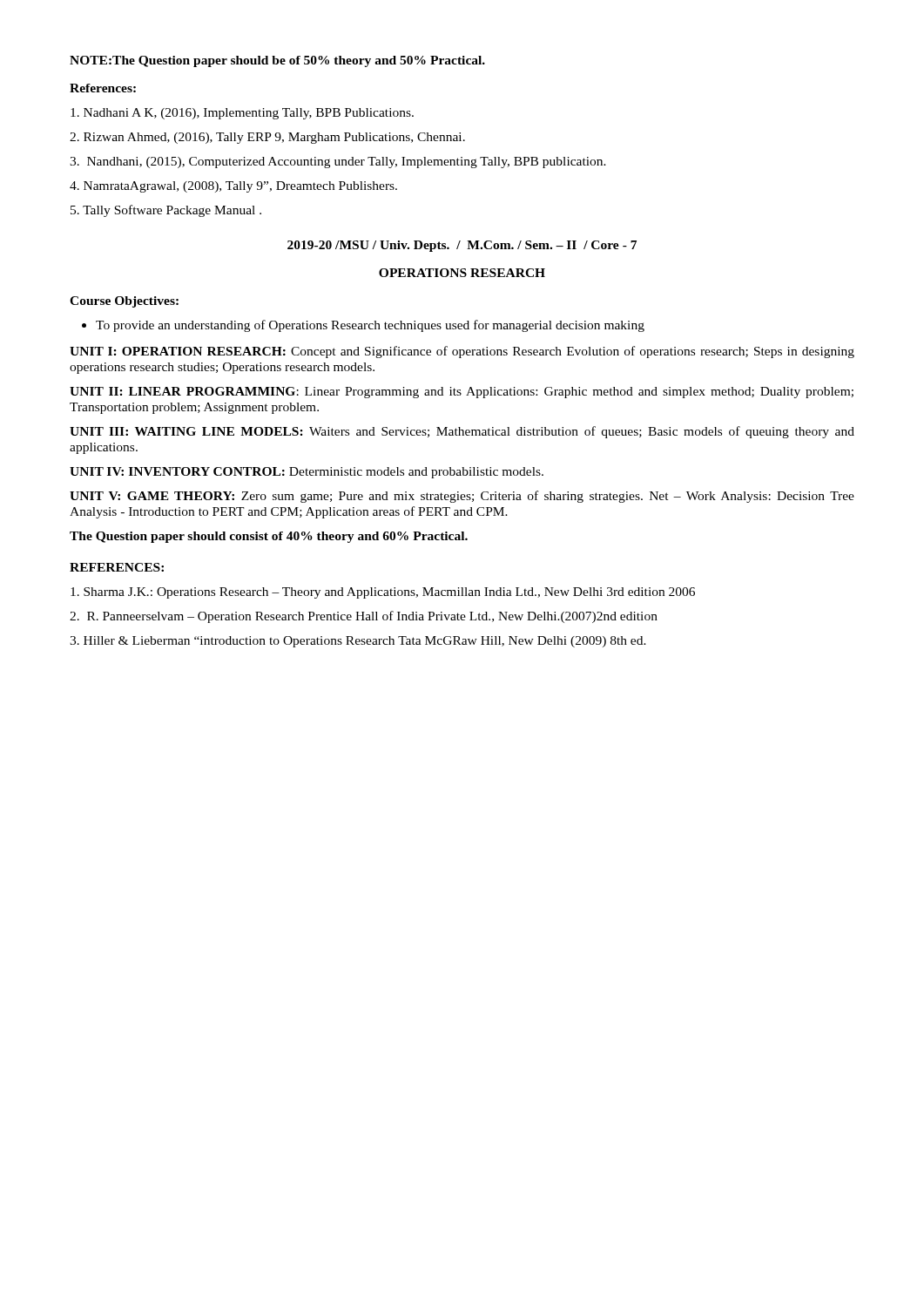Point to the block beginning "2. Rizwan Ahmed, (2016), Tally ERP 9, Margham"
This screenshot has width=924, height=1307.
pos(268,136)
